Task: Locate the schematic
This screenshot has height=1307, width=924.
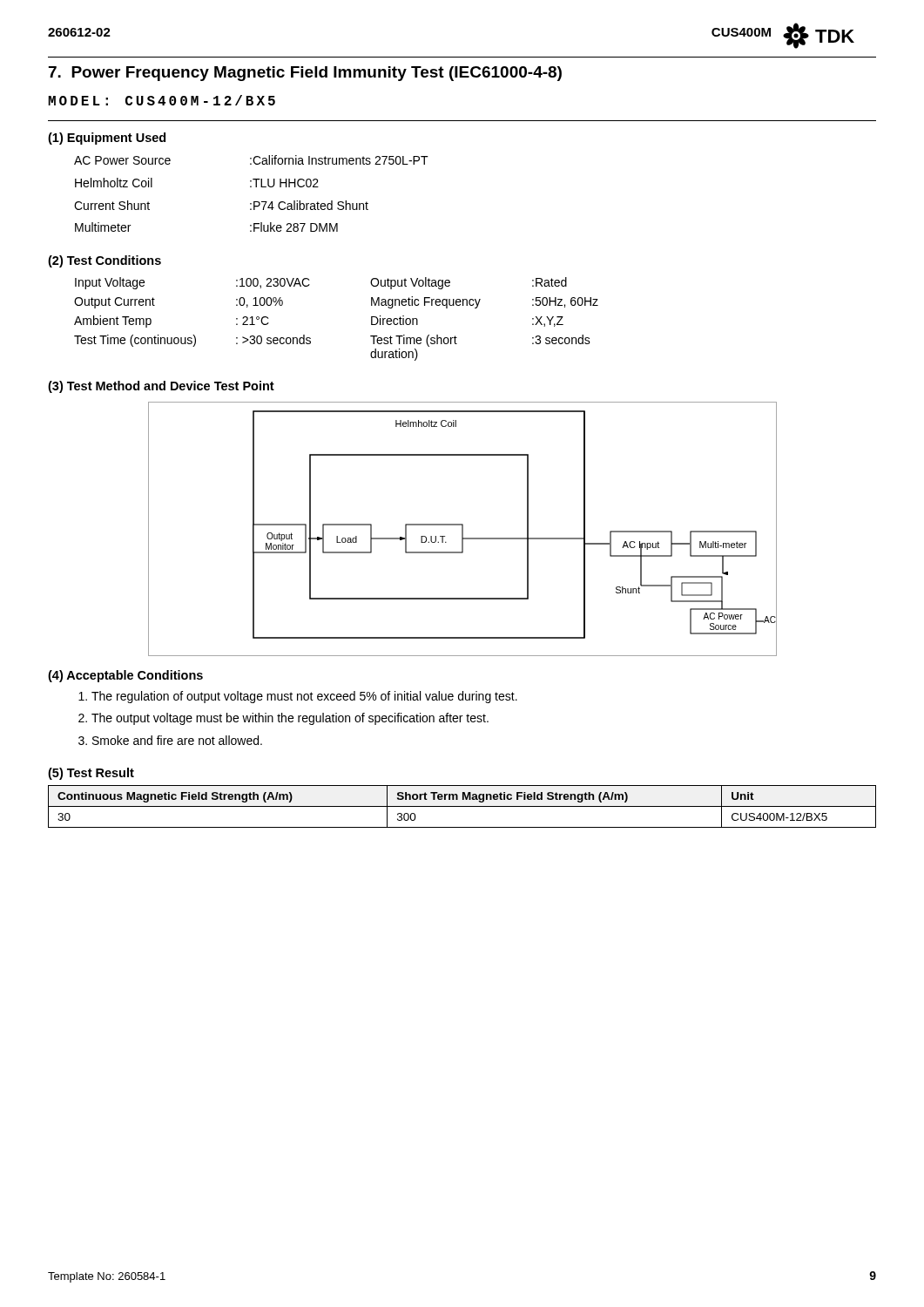Action: (462, 529)
